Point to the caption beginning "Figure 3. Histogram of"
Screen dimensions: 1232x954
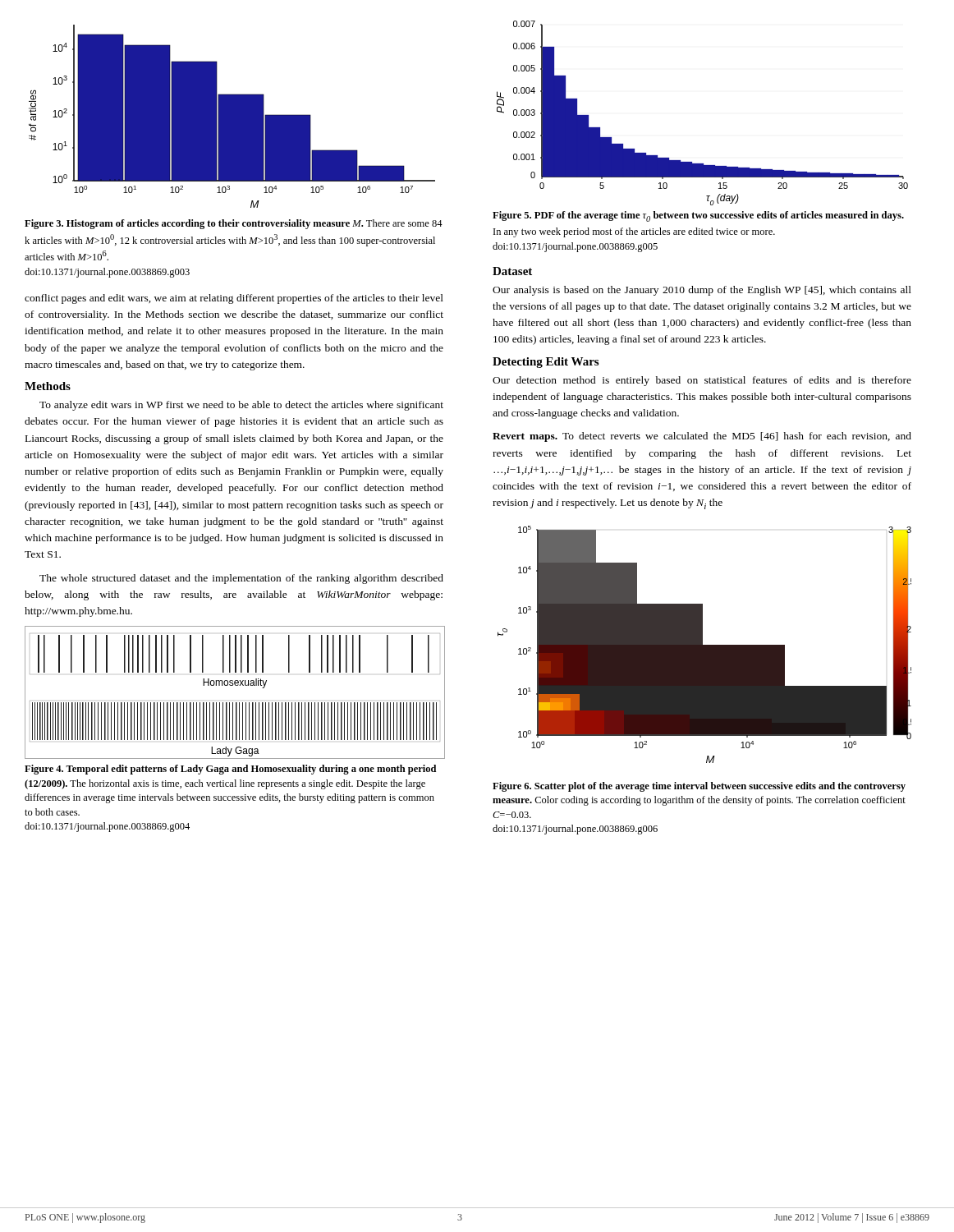coord(234,248)
